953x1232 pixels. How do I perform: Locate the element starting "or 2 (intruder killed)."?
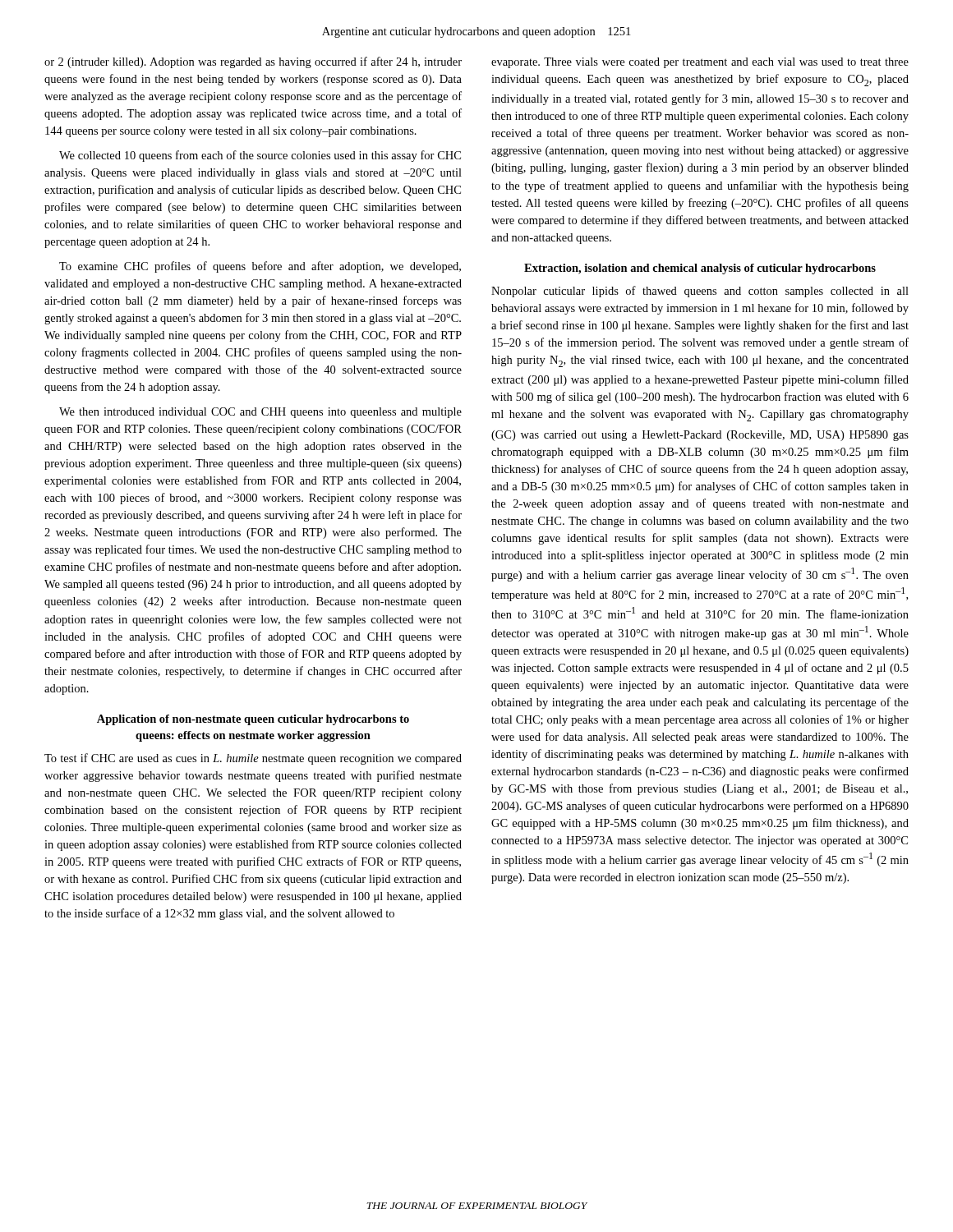[x=253, y=97]
